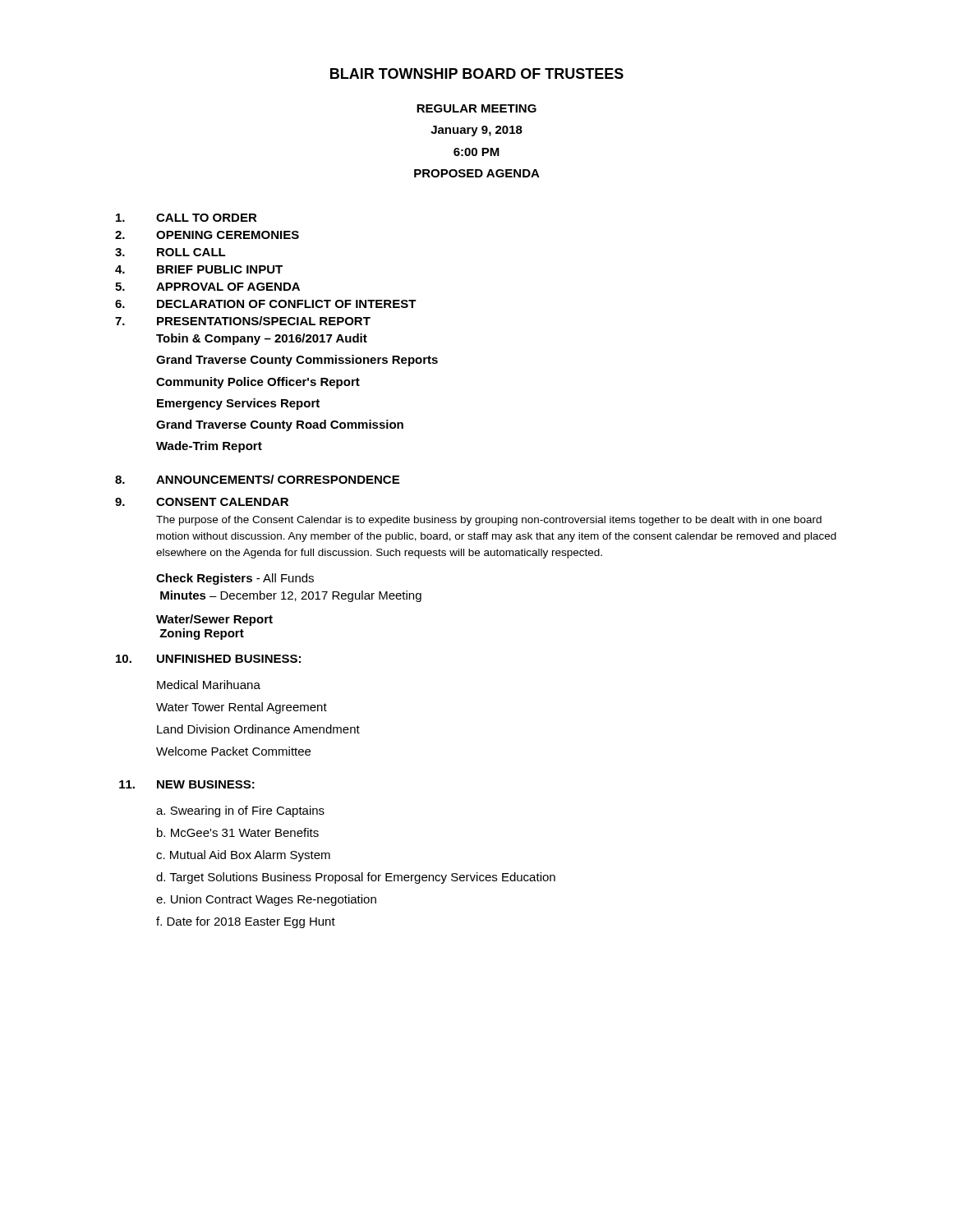
Task: Locate the element starting "Check Registers - All Funds"
Action: pos(235,579)
